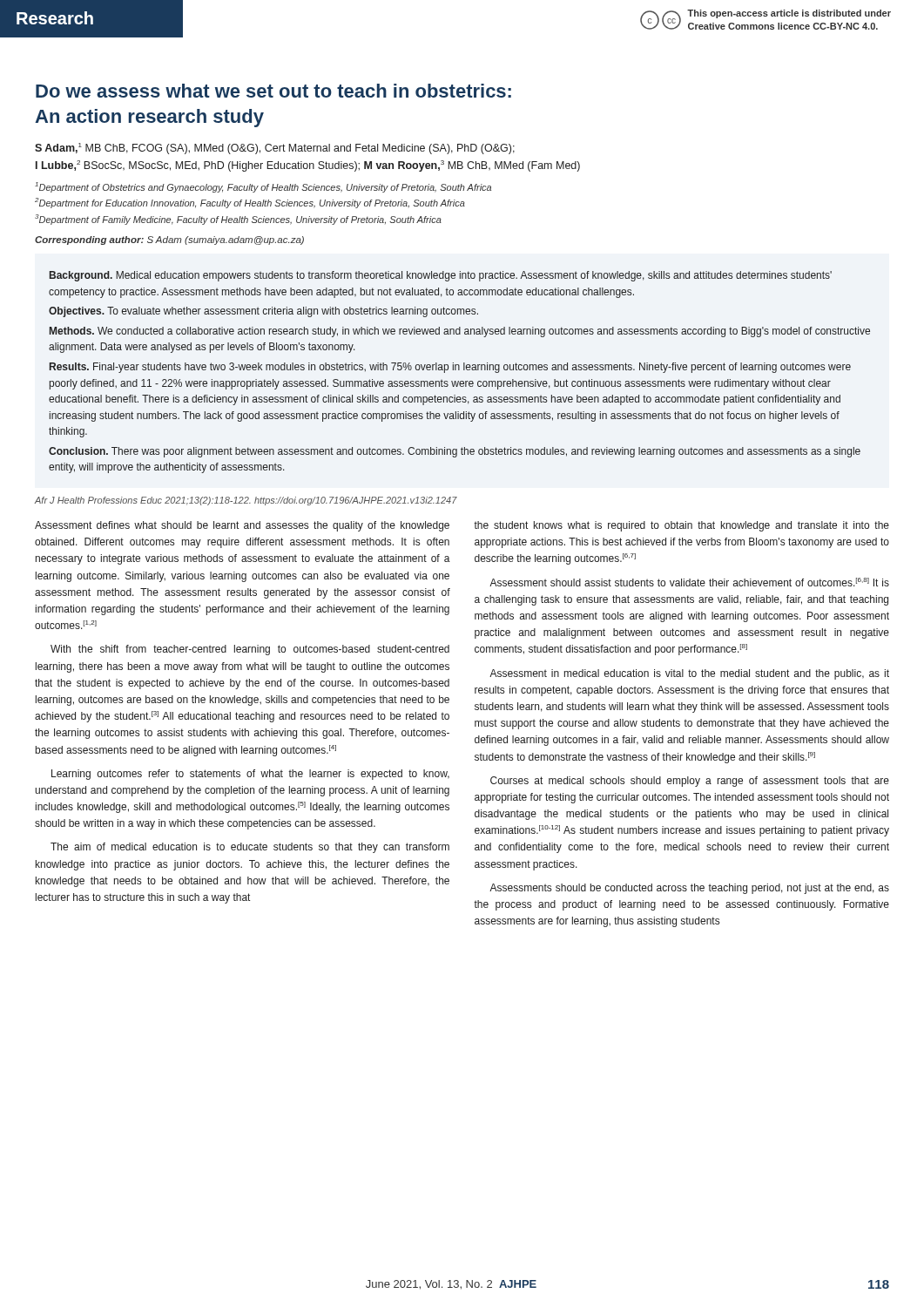This screenshot has width=924, height=1307.
Task: Click on the text starting "Learning outcomes refer"
Action: pyautogui.click(x=242, y=799)
